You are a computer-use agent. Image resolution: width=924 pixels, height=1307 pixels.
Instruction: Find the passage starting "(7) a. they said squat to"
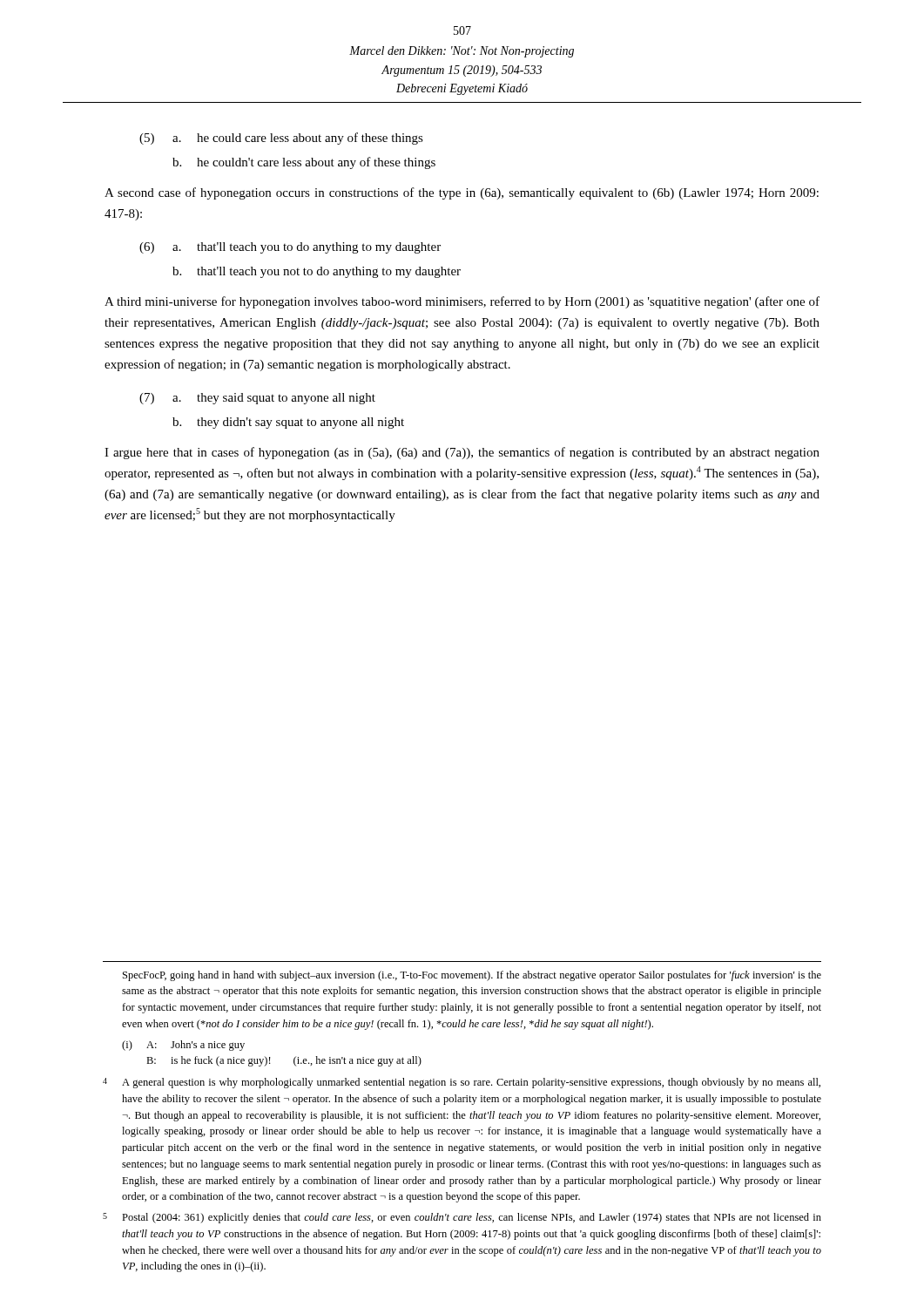(257, 399)
